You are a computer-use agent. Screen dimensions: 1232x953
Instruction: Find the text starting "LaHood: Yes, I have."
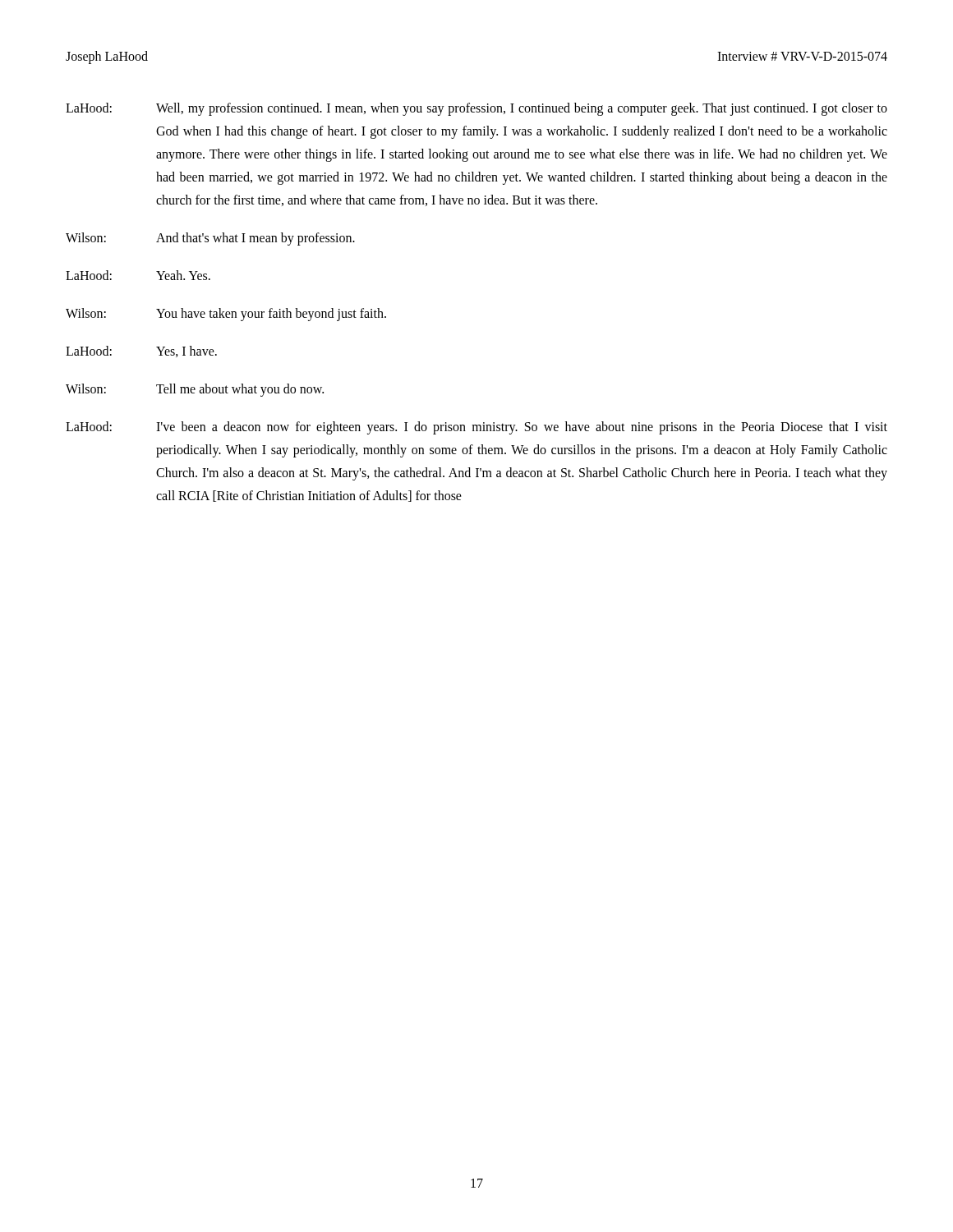click(x=91, y=351)
